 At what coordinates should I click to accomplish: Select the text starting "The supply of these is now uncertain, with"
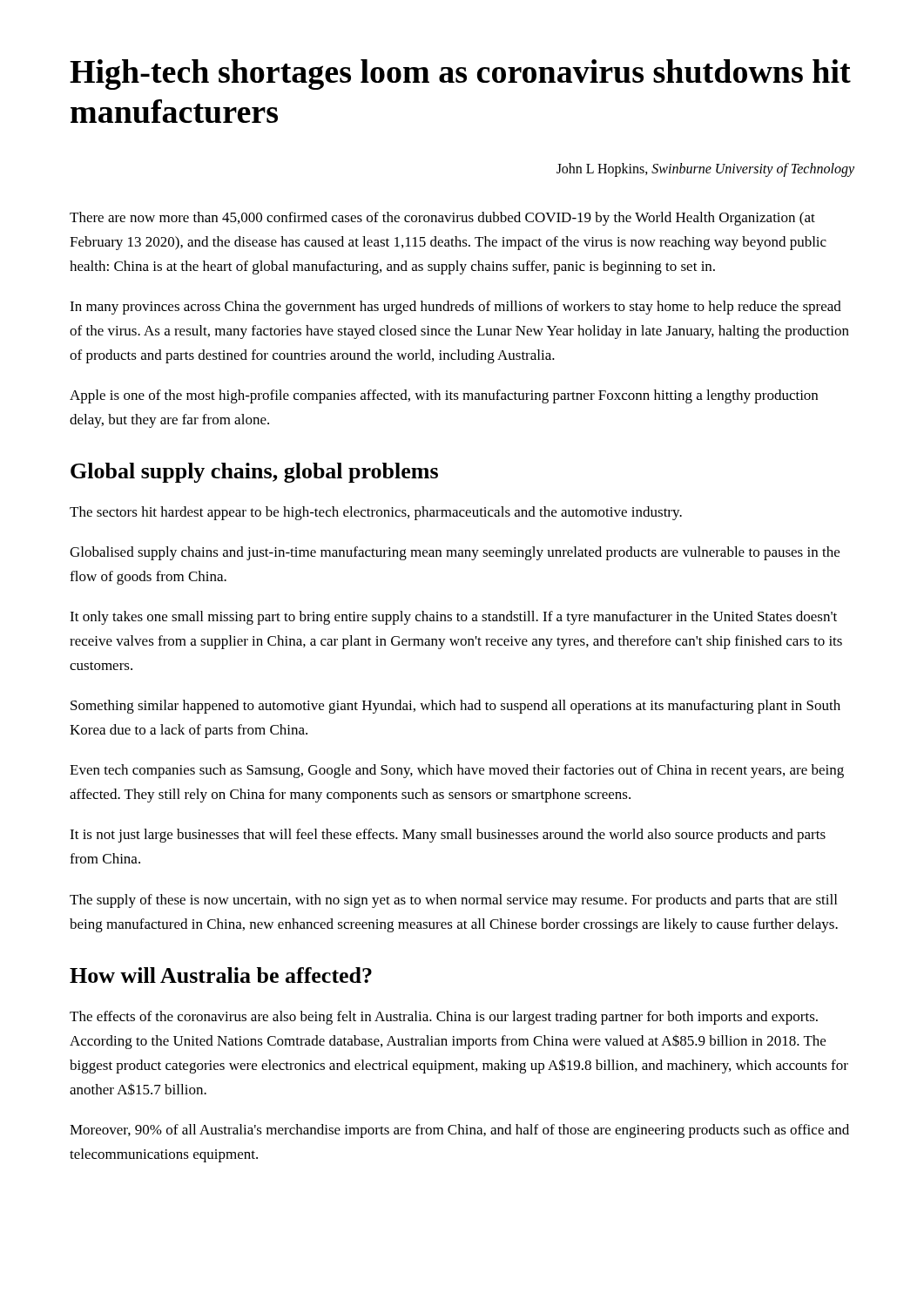coord(454,911)
